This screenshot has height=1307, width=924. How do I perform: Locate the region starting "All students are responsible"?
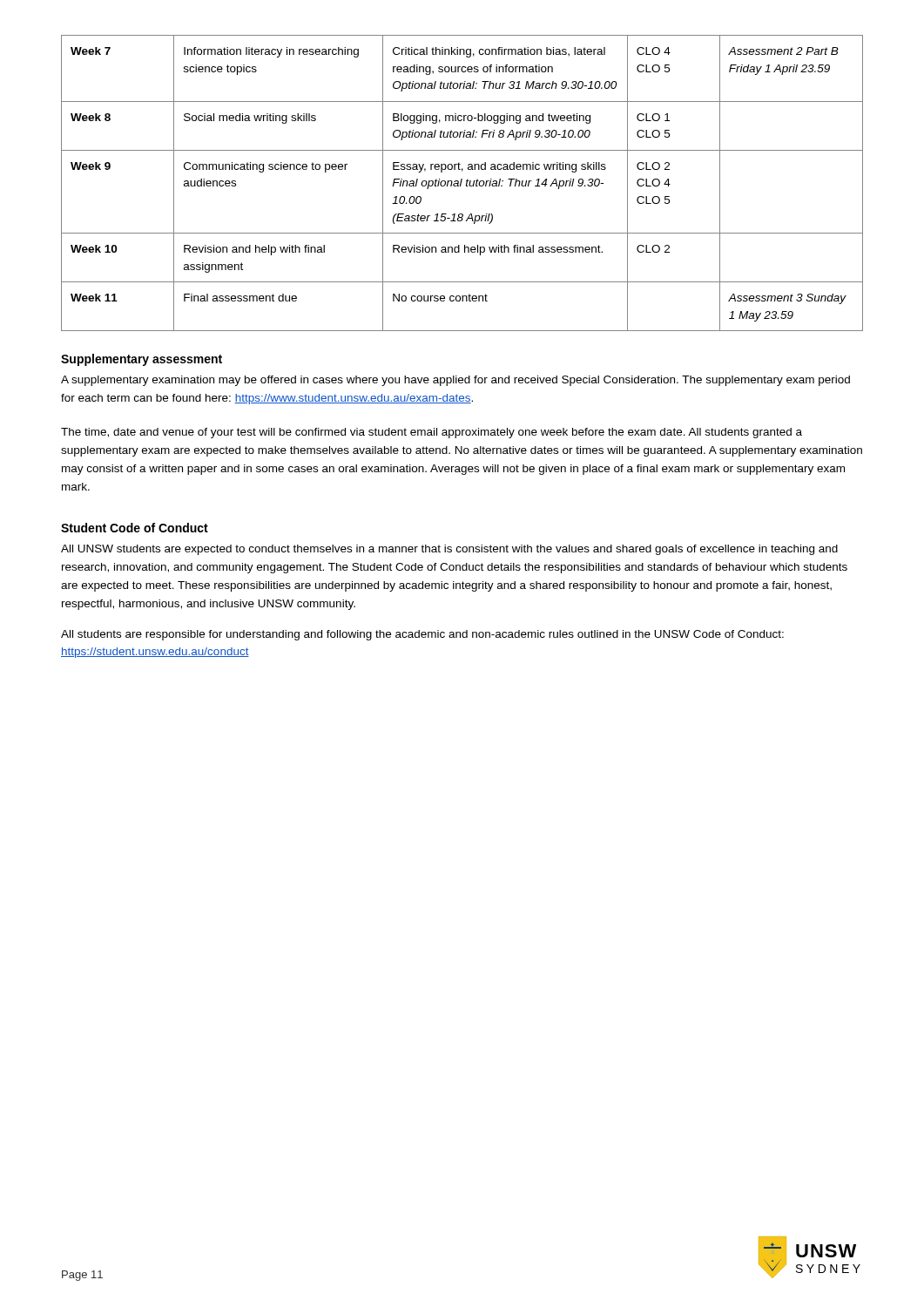tap(424, 643)
